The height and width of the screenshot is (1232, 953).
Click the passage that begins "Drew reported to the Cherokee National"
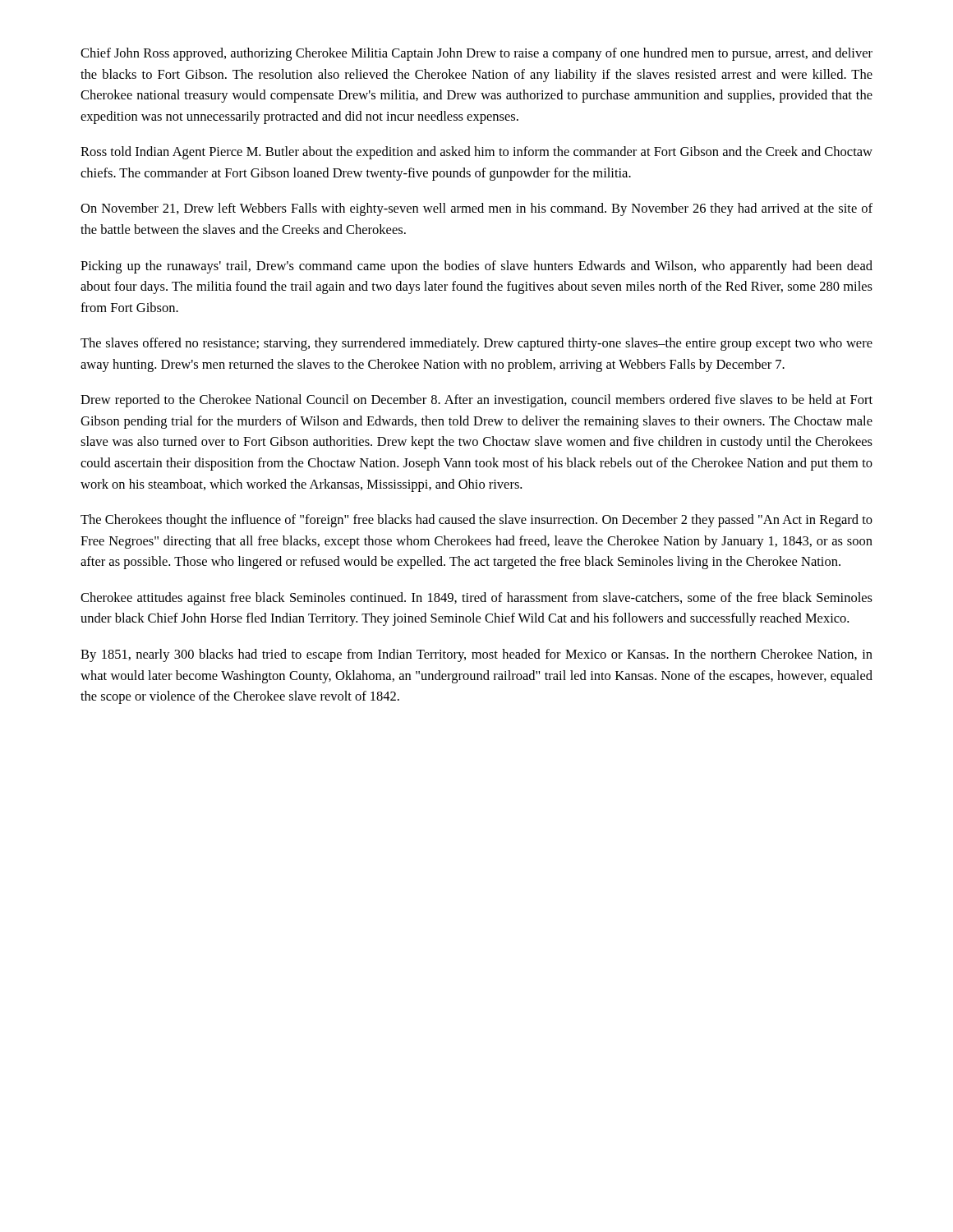(476, 442)
